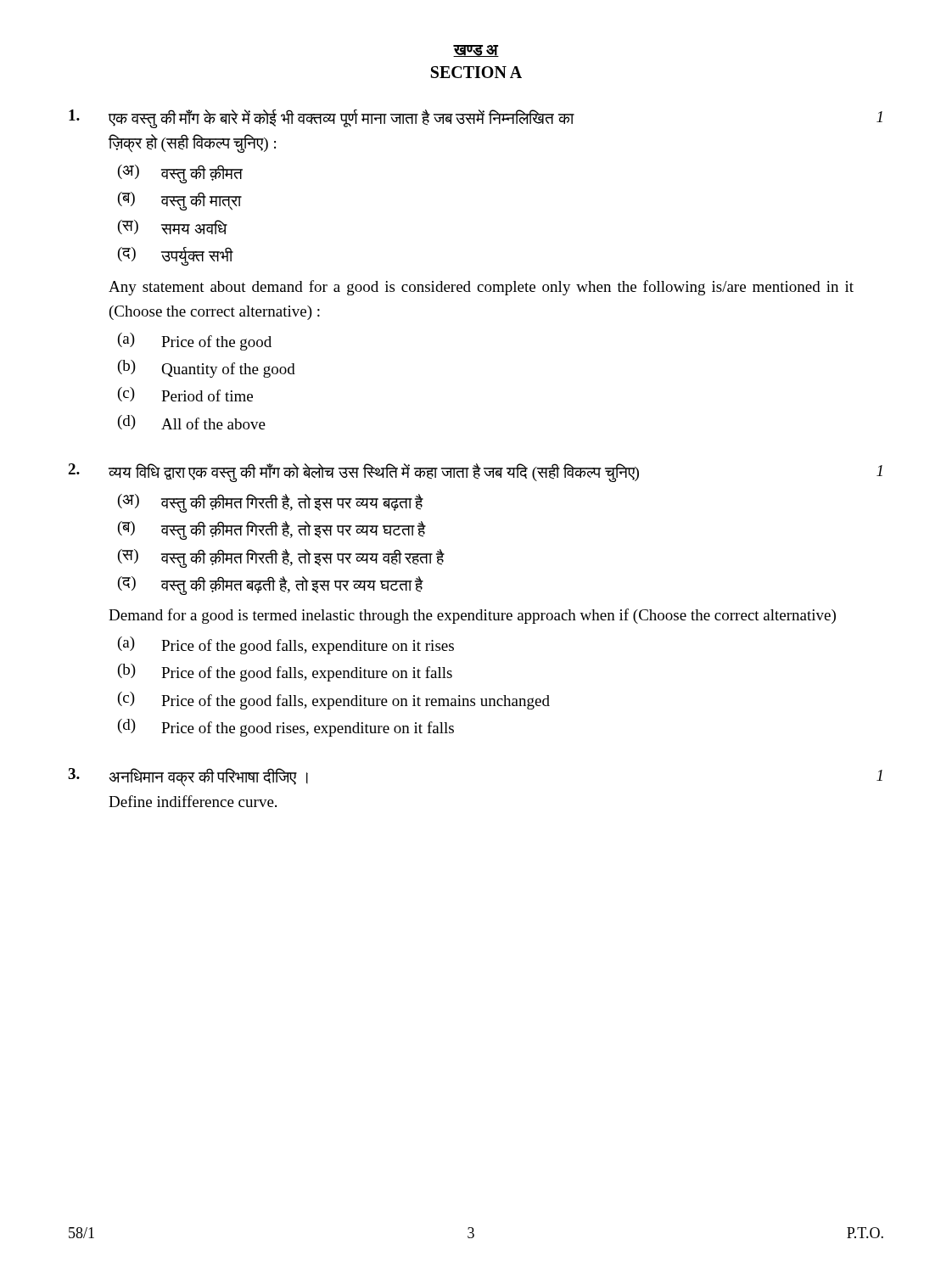This screenshot has width=952, height=1273.
Task: Point to the block beginning "(b)Price of the good falls, expenditure on"
Action: [x=285, y=673]
